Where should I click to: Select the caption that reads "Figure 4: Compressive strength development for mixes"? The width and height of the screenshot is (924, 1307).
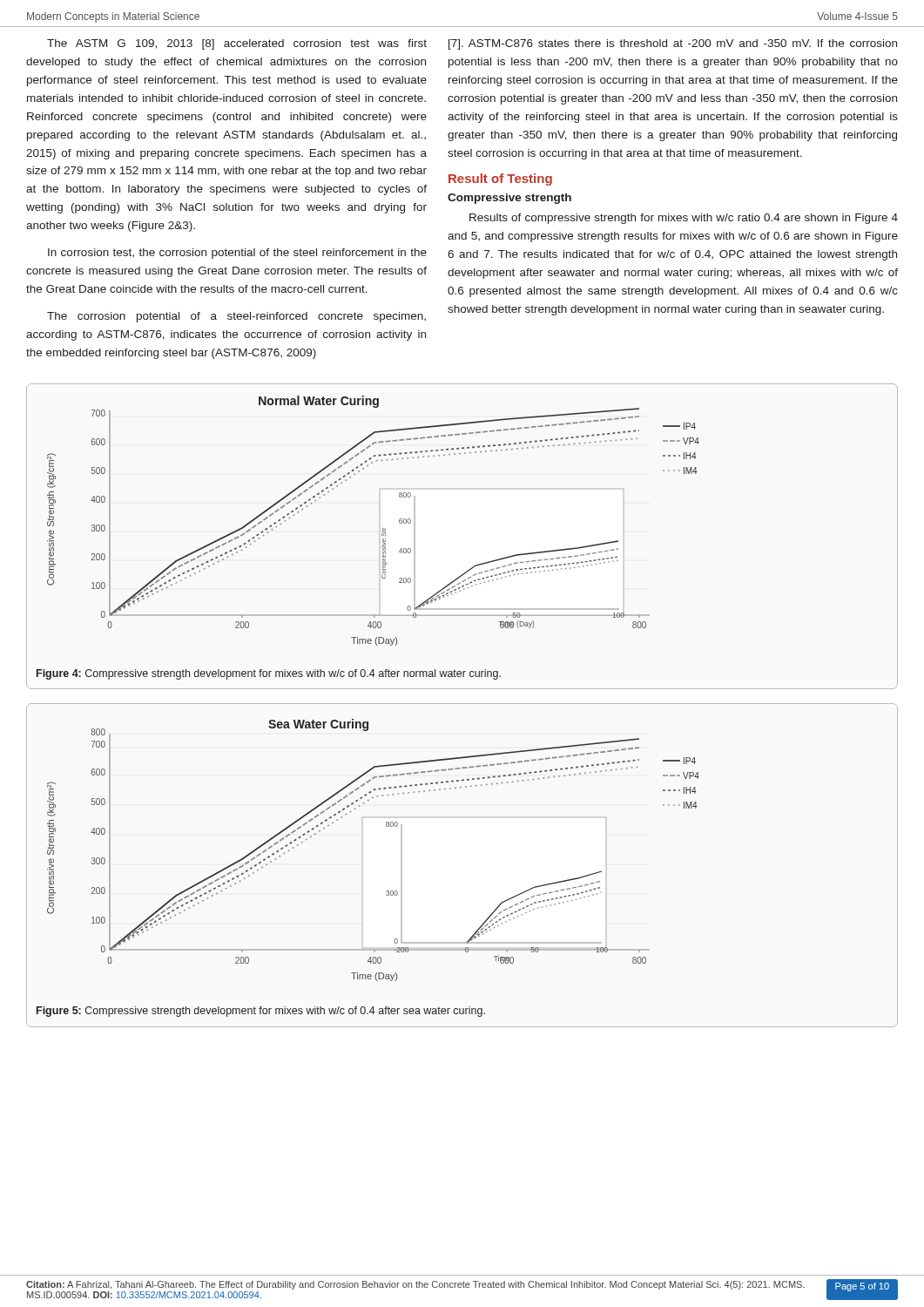coord(269,673)
